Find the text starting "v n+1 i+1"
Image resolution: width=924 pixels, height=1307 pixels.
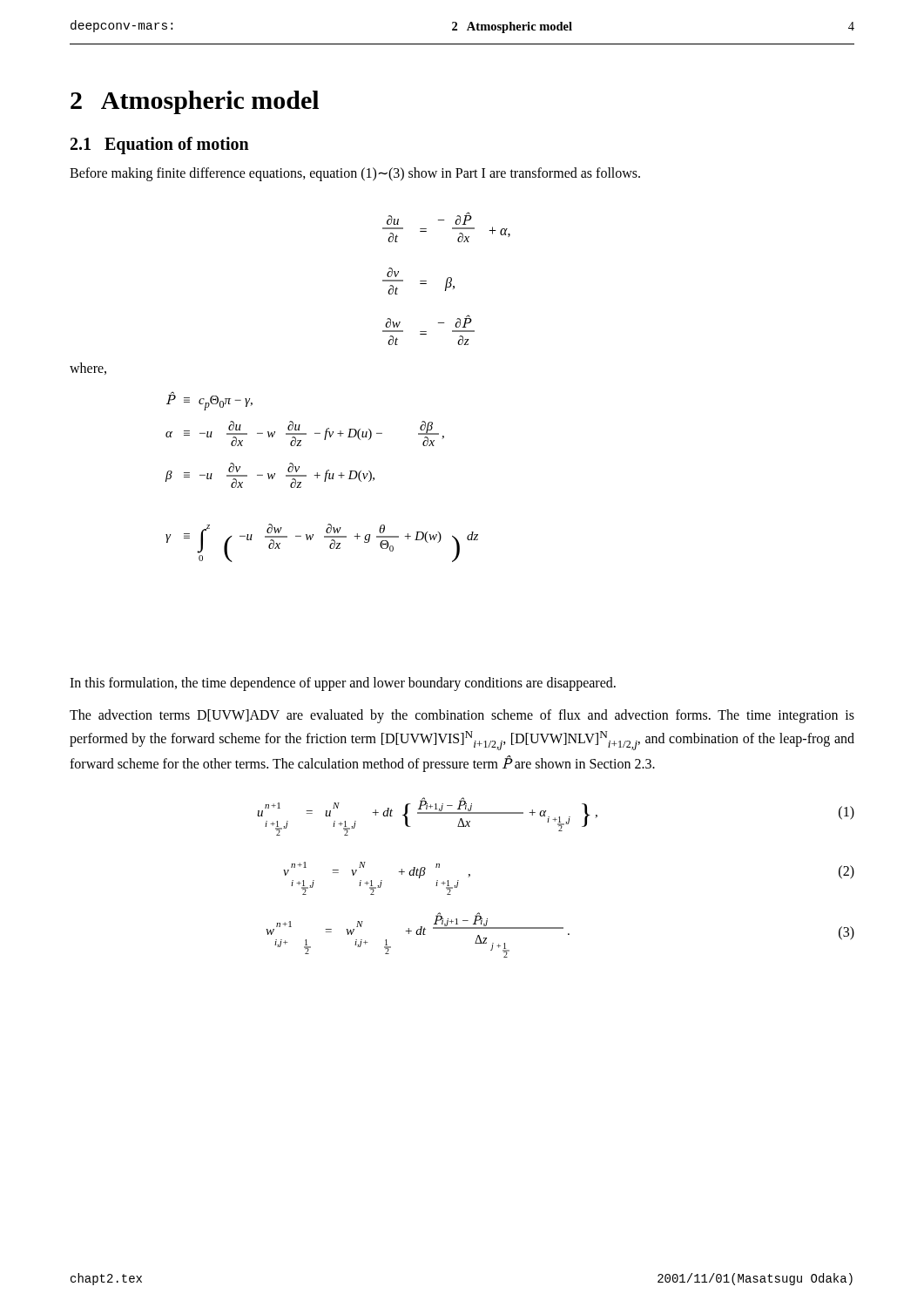(x=462, y=872)
